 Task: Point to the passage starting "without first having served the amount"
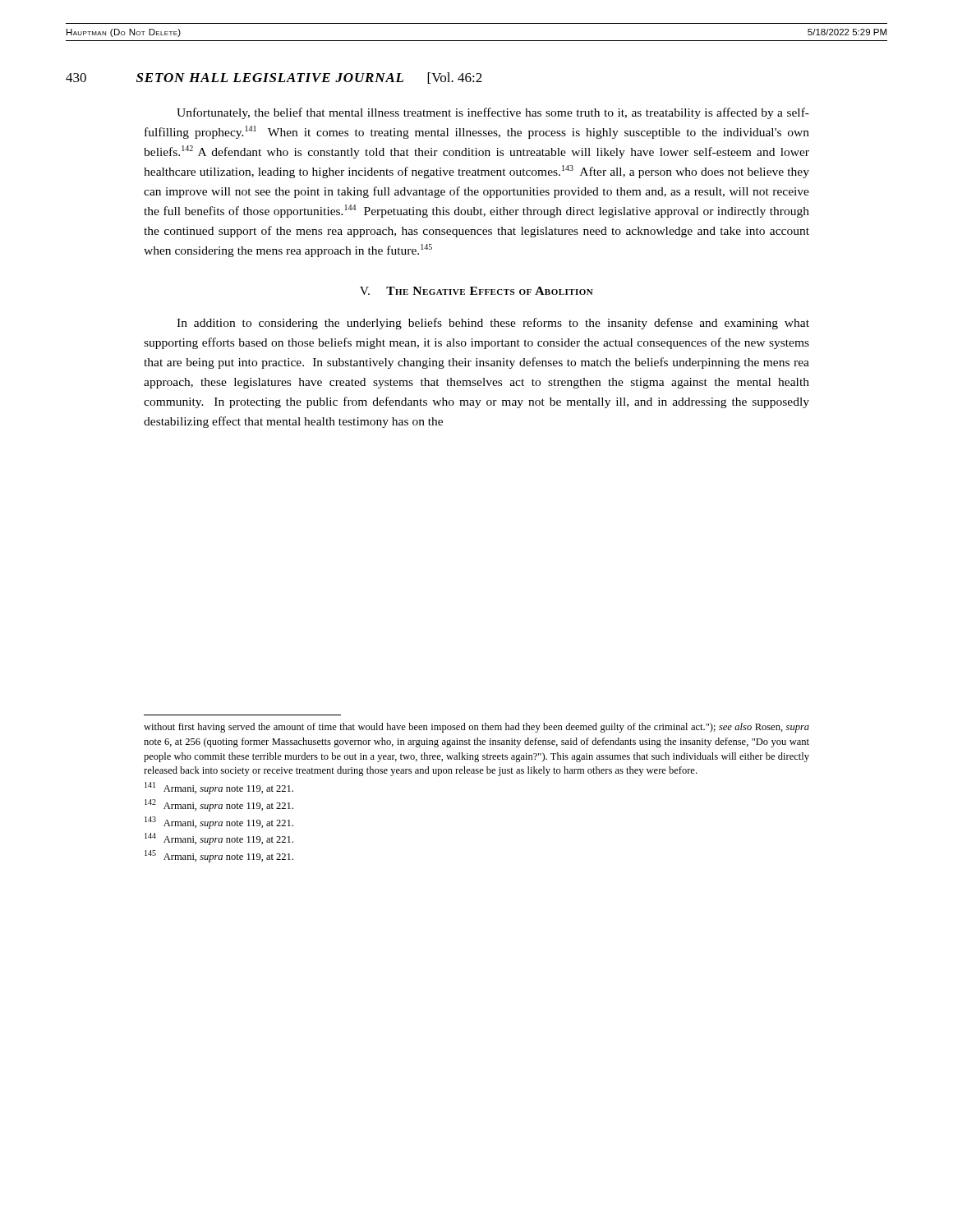[476, 749]
